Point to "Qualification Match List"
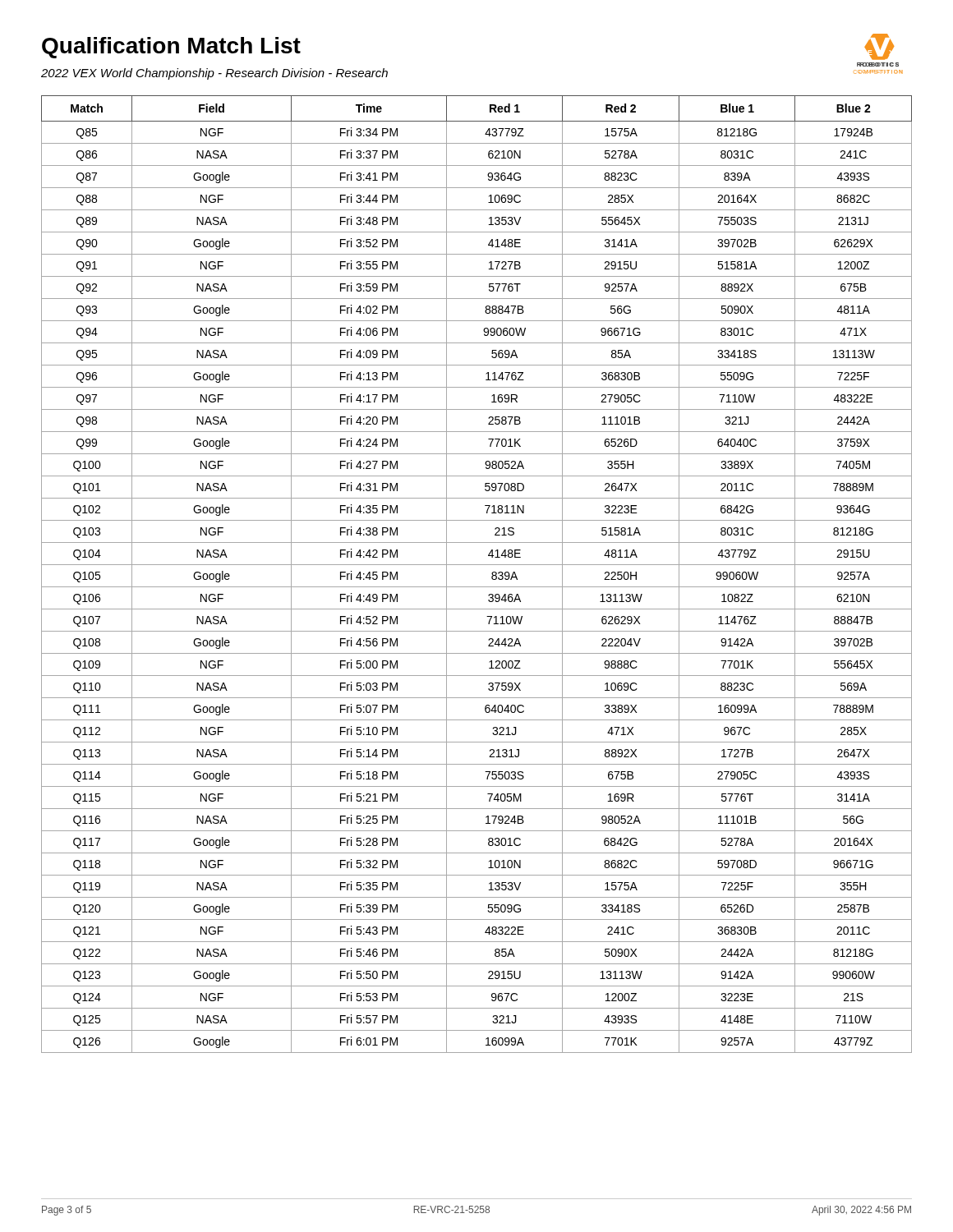Image resolution: width=953 pixels, height=1232 pixels. pos(171,46)
